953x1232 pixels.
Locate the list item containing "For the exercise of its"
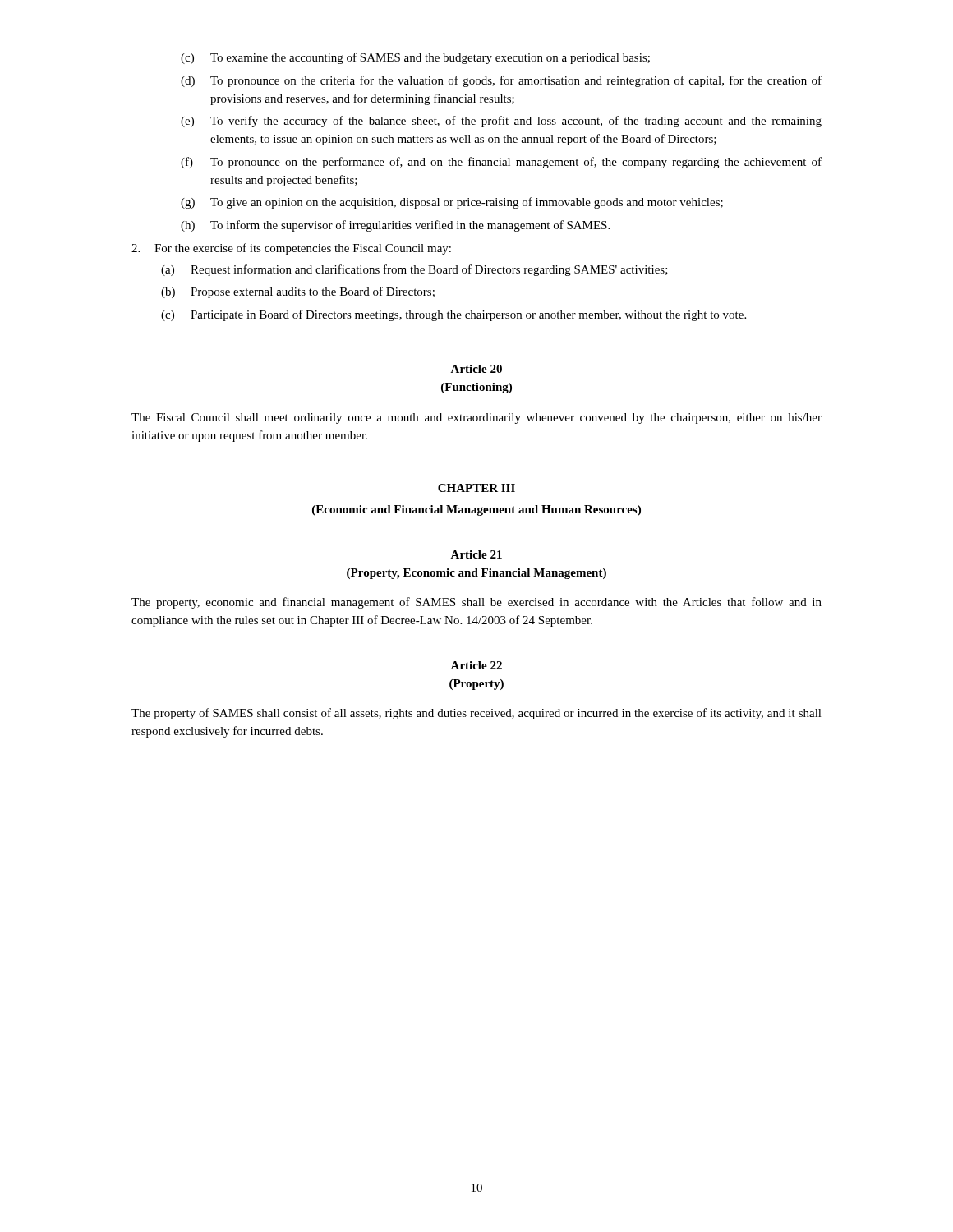303,248
